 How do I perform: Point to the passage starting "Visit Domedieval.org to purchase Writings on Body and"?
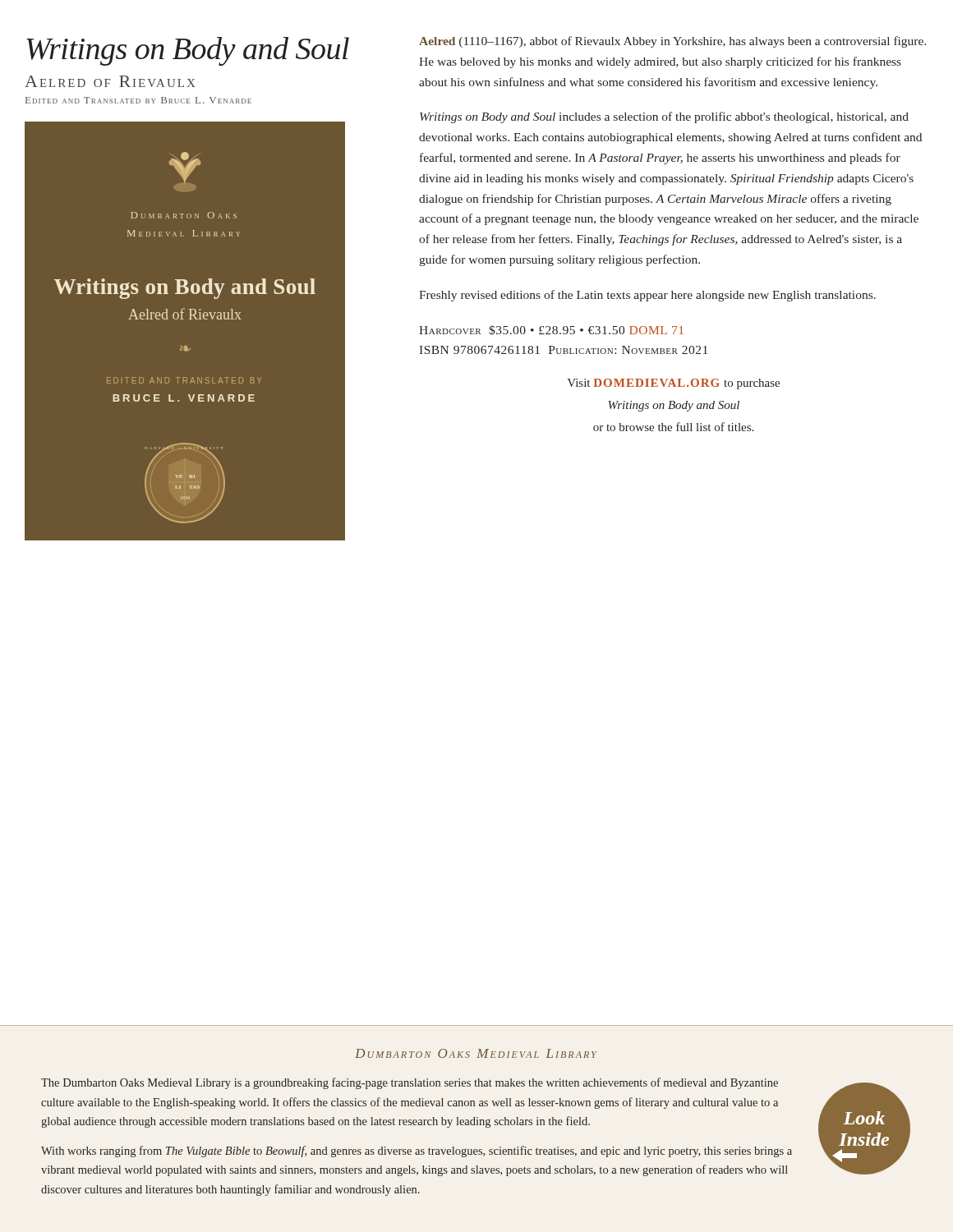(x=674, y=405)
